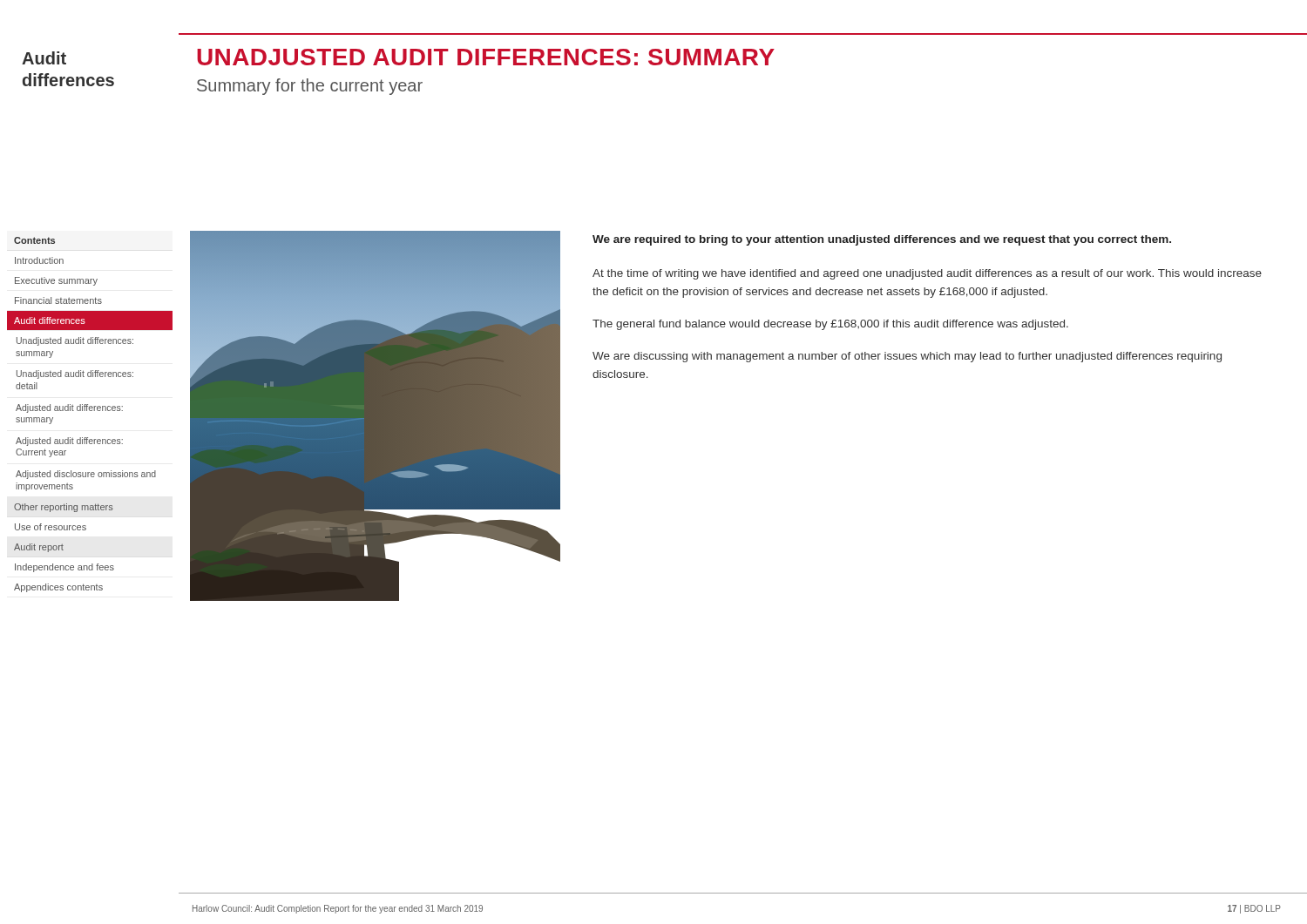Locate the text "Unadjusted audit differences:detail"
The height and width of the screenshot is (924, 1307).
(75, 380)
